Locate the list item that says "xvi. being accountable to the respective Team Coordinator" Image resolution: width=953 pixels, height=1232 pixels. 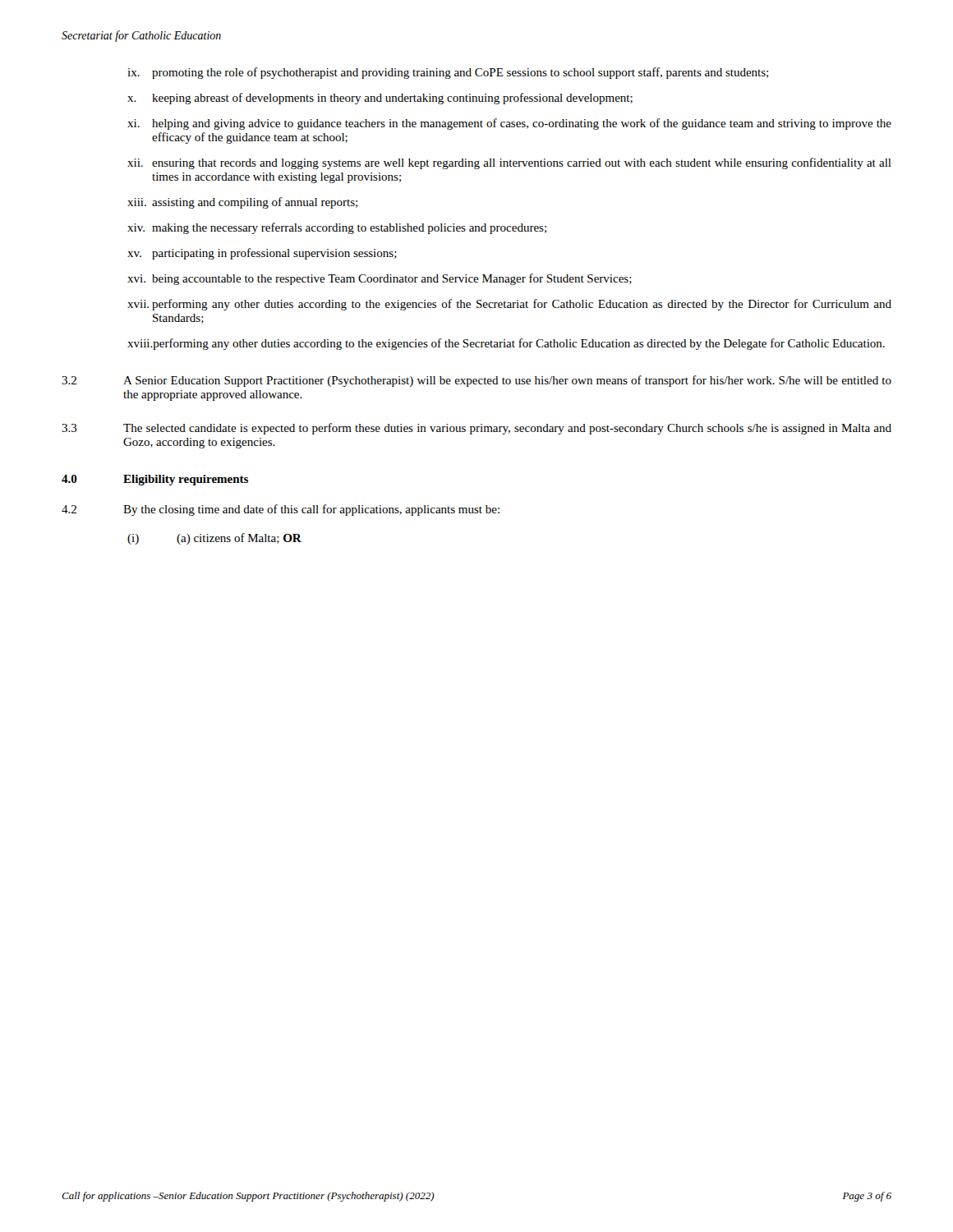point(476,279)
